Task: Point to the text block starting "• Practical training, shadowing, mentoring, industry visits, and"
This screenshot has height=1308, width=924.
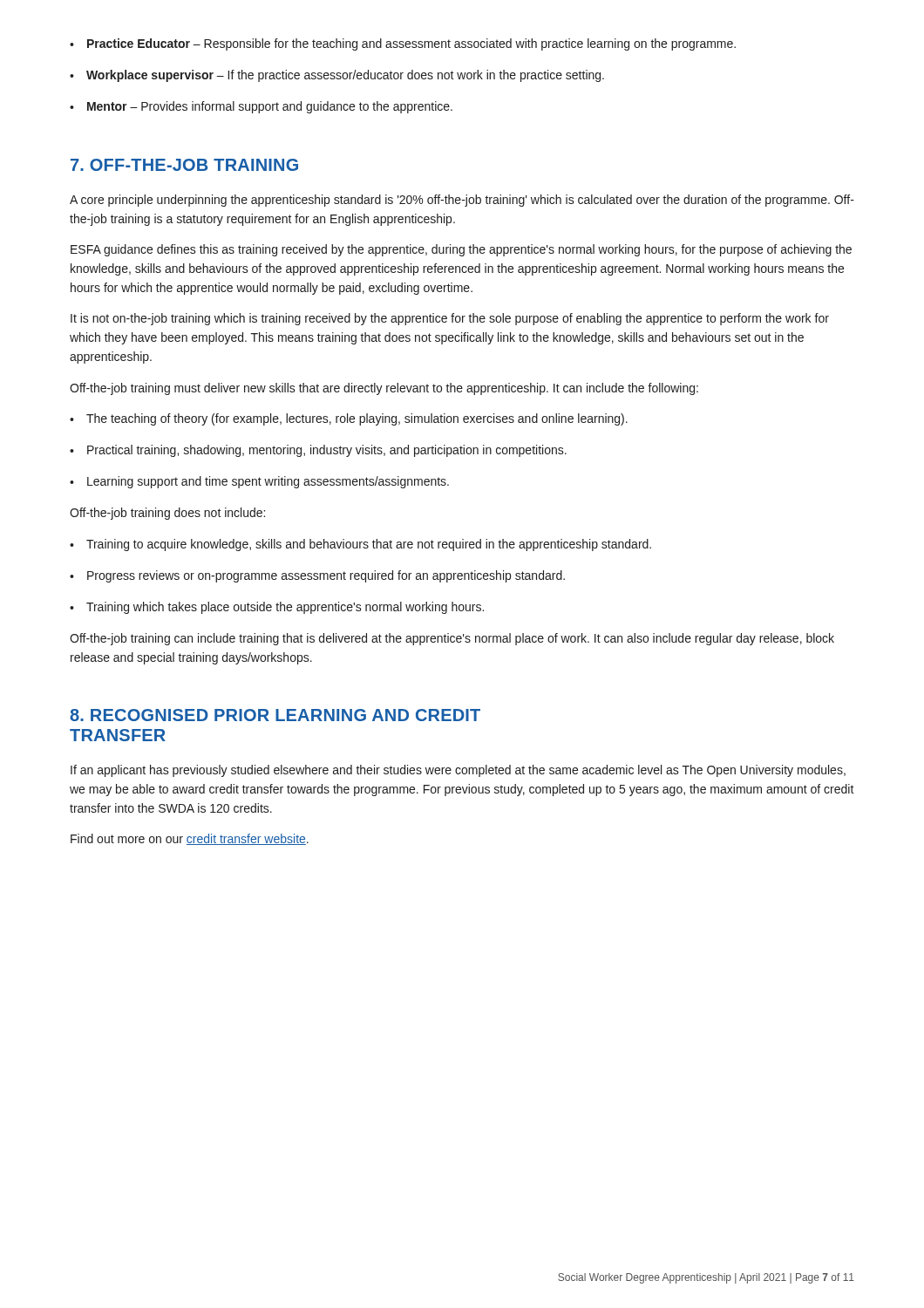Action: click(x=318, y=451)
